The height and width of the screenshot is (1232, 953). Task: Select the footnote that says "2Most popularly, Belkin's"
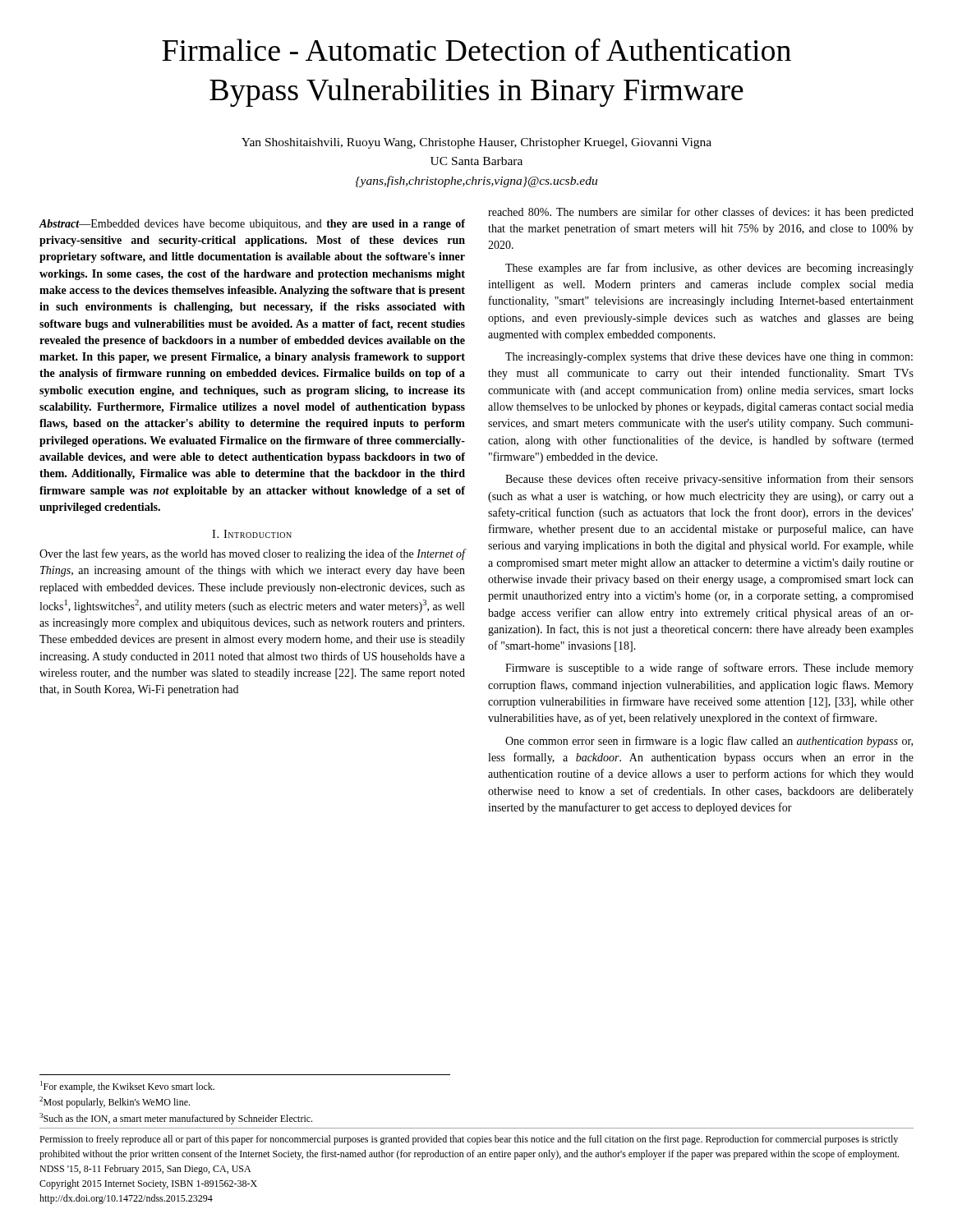point(115,1102)
